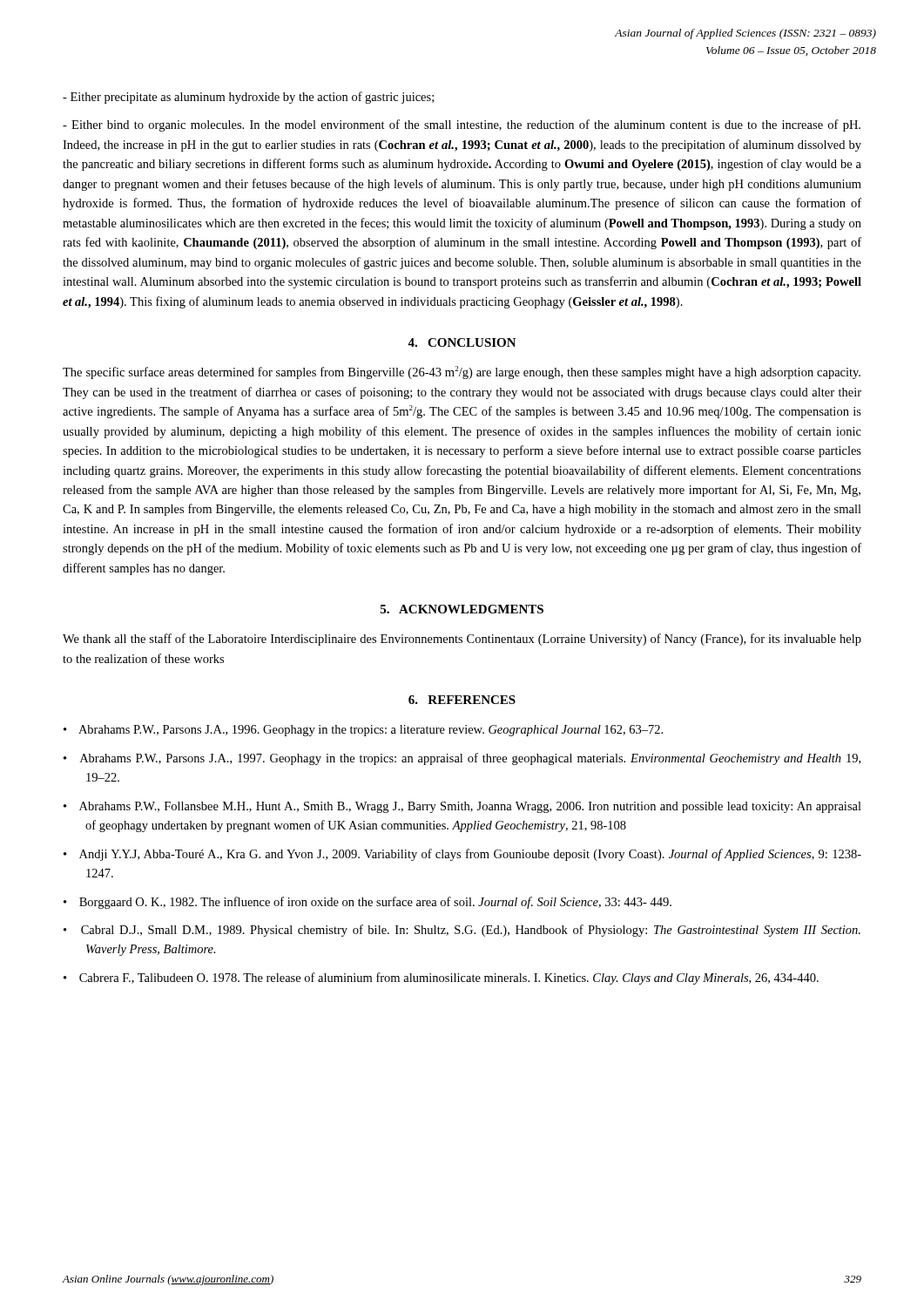The width and height of the screenshot is (924, 1307).
Task: Locate the passage starting "Either precipitate as aluminum hydroxide by the"
Action: pyautogui.click(x=249, y=97)
